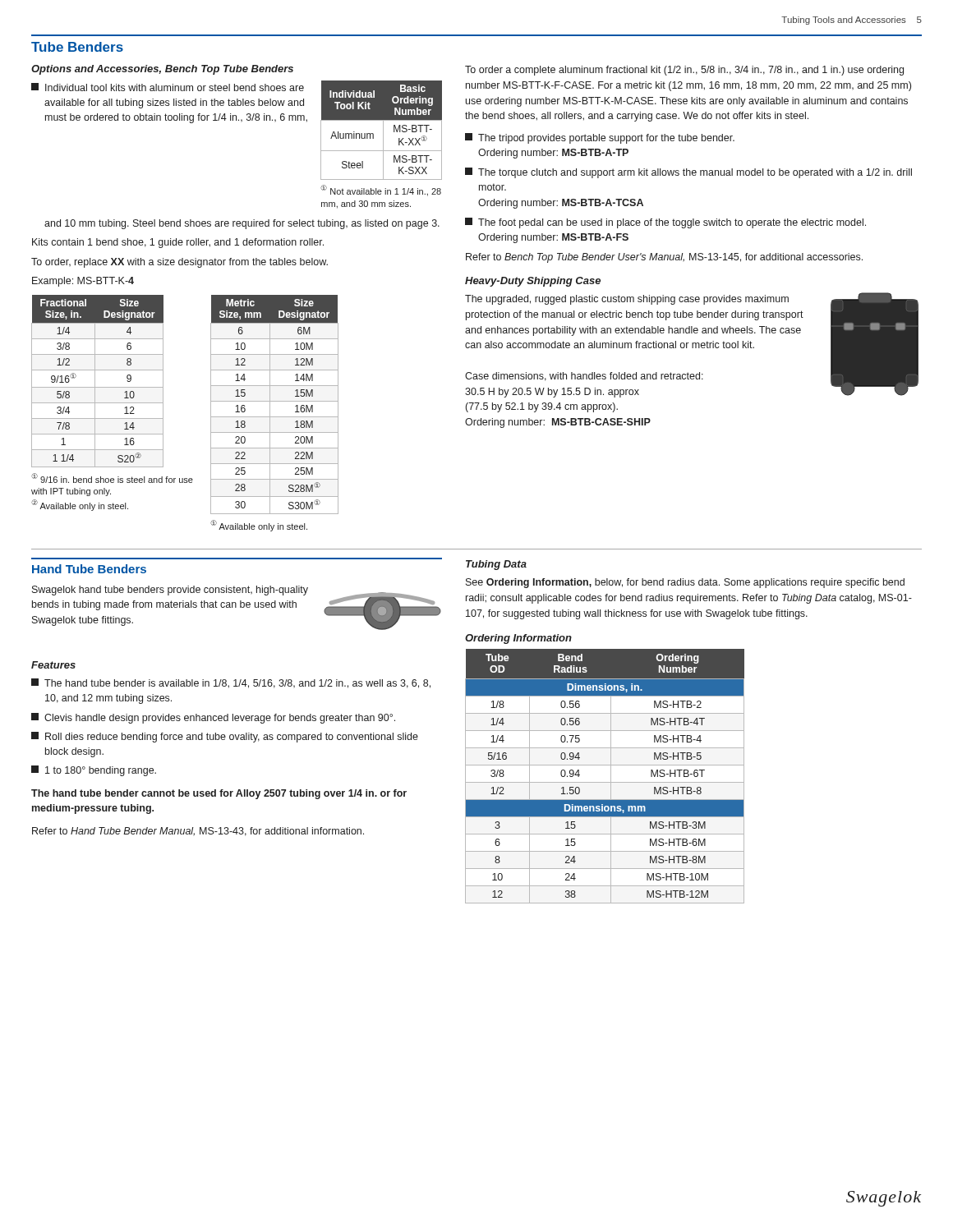Find the section header containing "Options and Accessories,"
The width and height of the screenshot is (953, 1232).
(162, 69)
